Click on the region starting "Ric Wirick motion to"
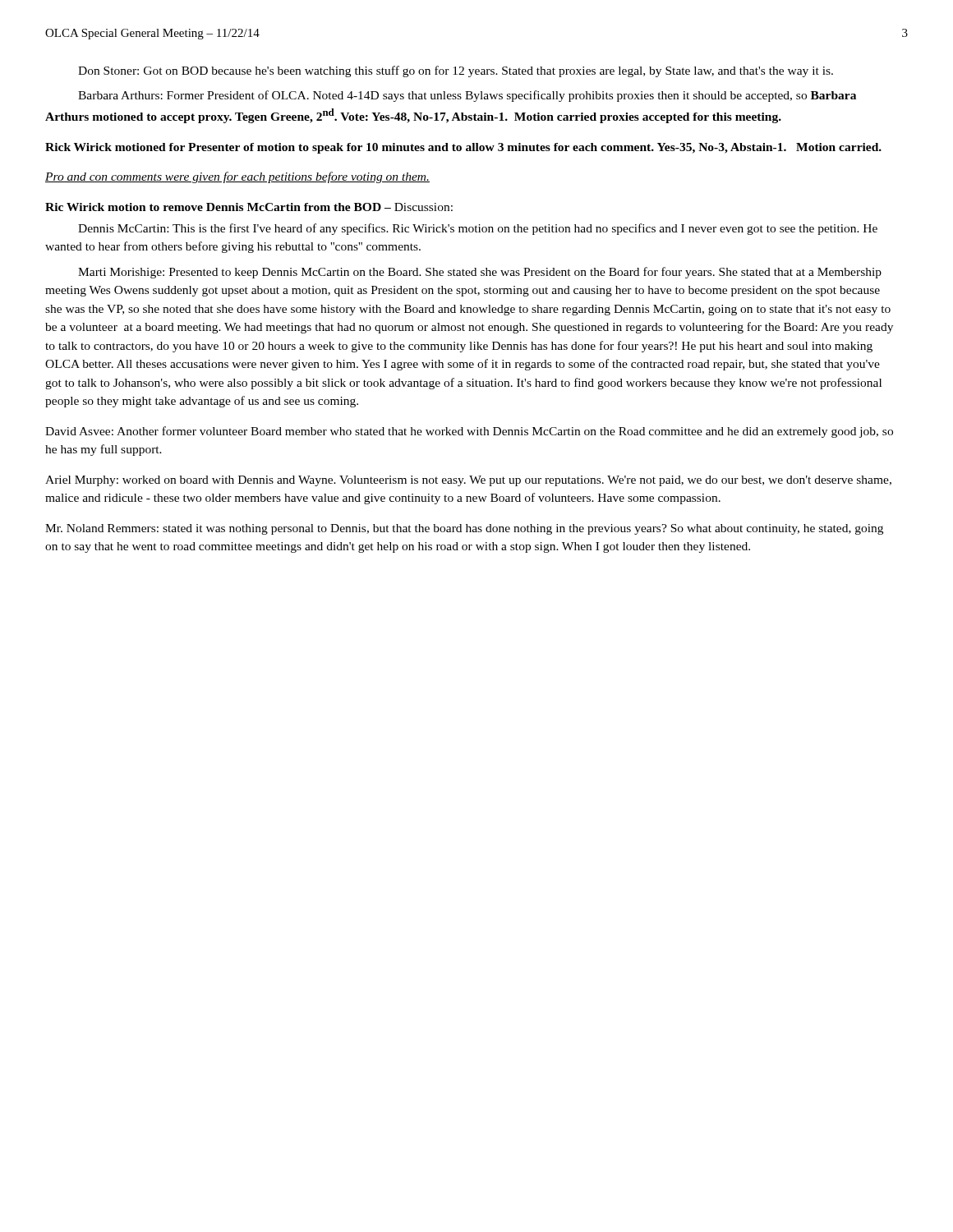Image resolution: width=953 pixels, height=1232 pixels. [249, 207]
